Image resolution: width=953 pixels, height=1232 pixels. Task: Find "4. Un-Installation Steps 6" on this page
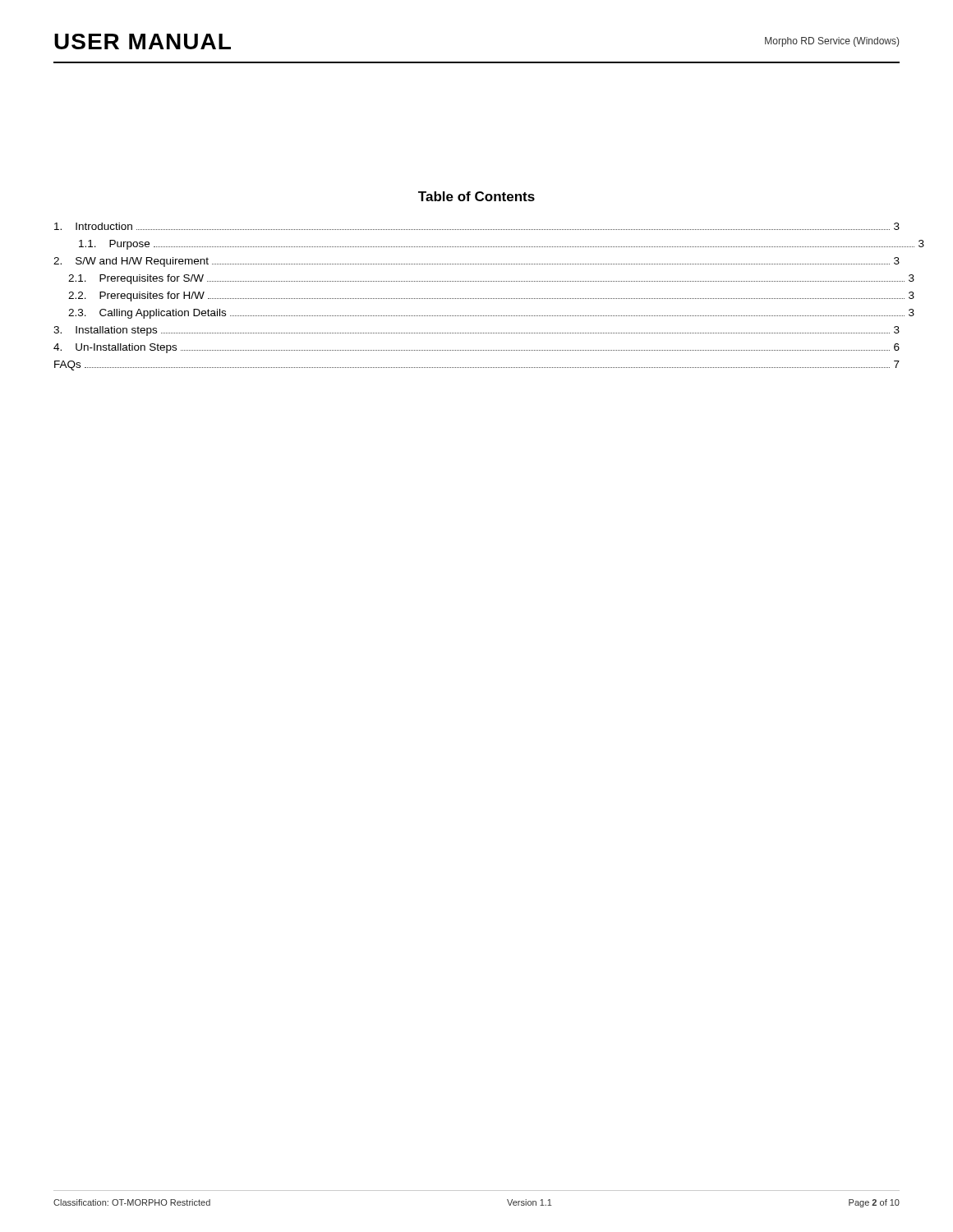(x=476, y=347)
